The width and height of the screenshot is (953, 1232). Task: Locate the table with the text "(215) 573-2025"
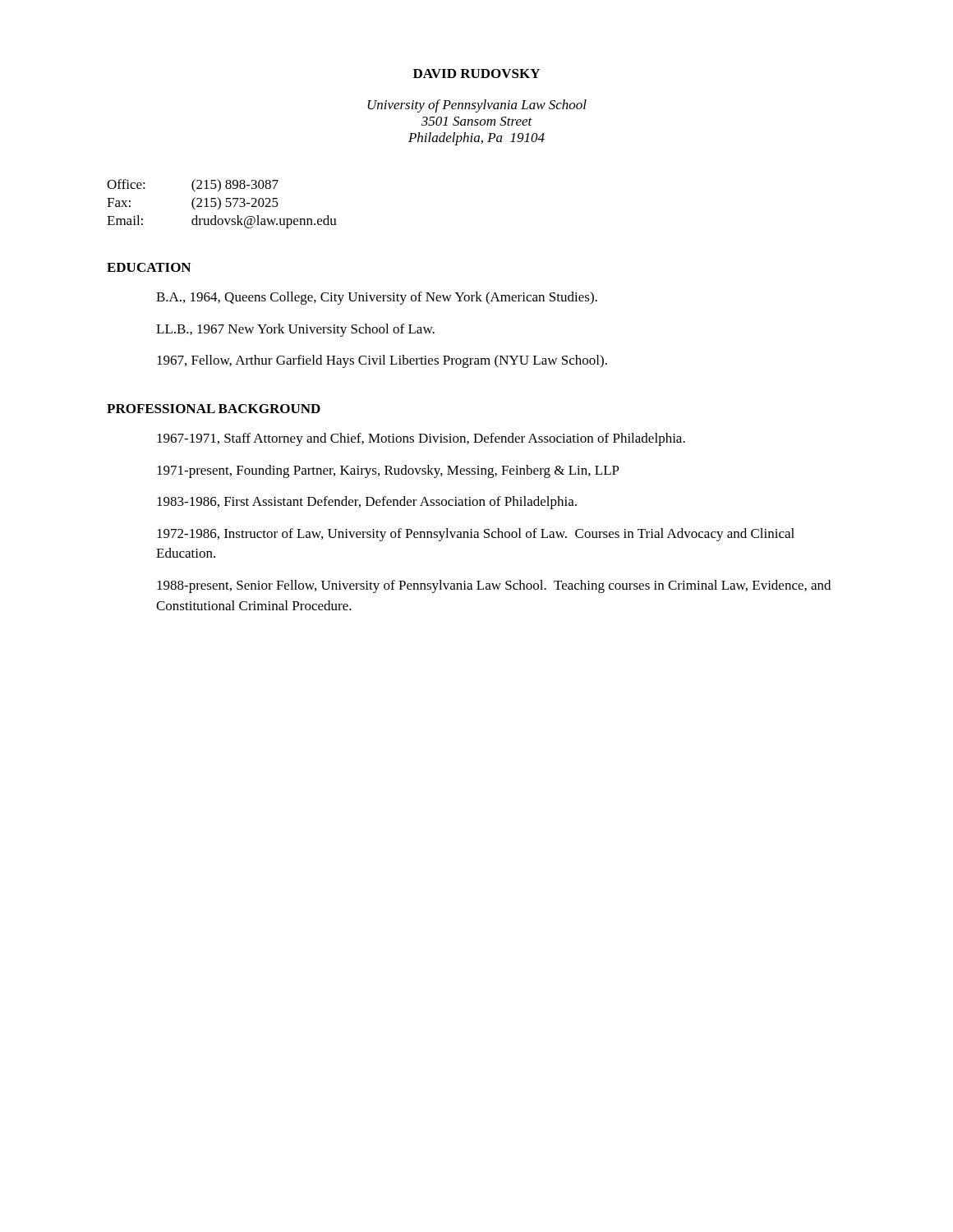476,203
